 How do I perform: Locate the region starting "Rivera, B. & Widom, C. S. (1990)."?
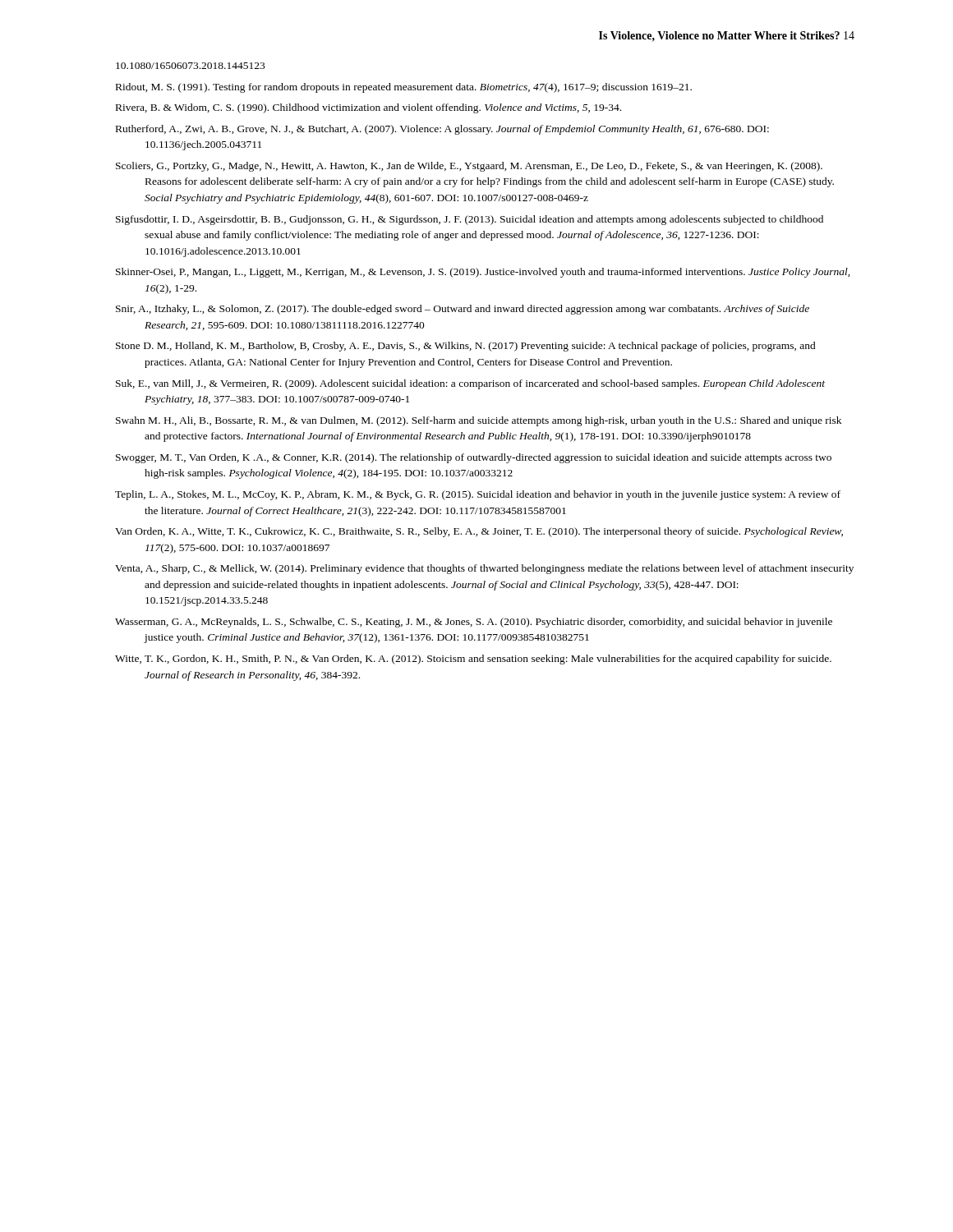pyautogui.click(x=369, y=107)
